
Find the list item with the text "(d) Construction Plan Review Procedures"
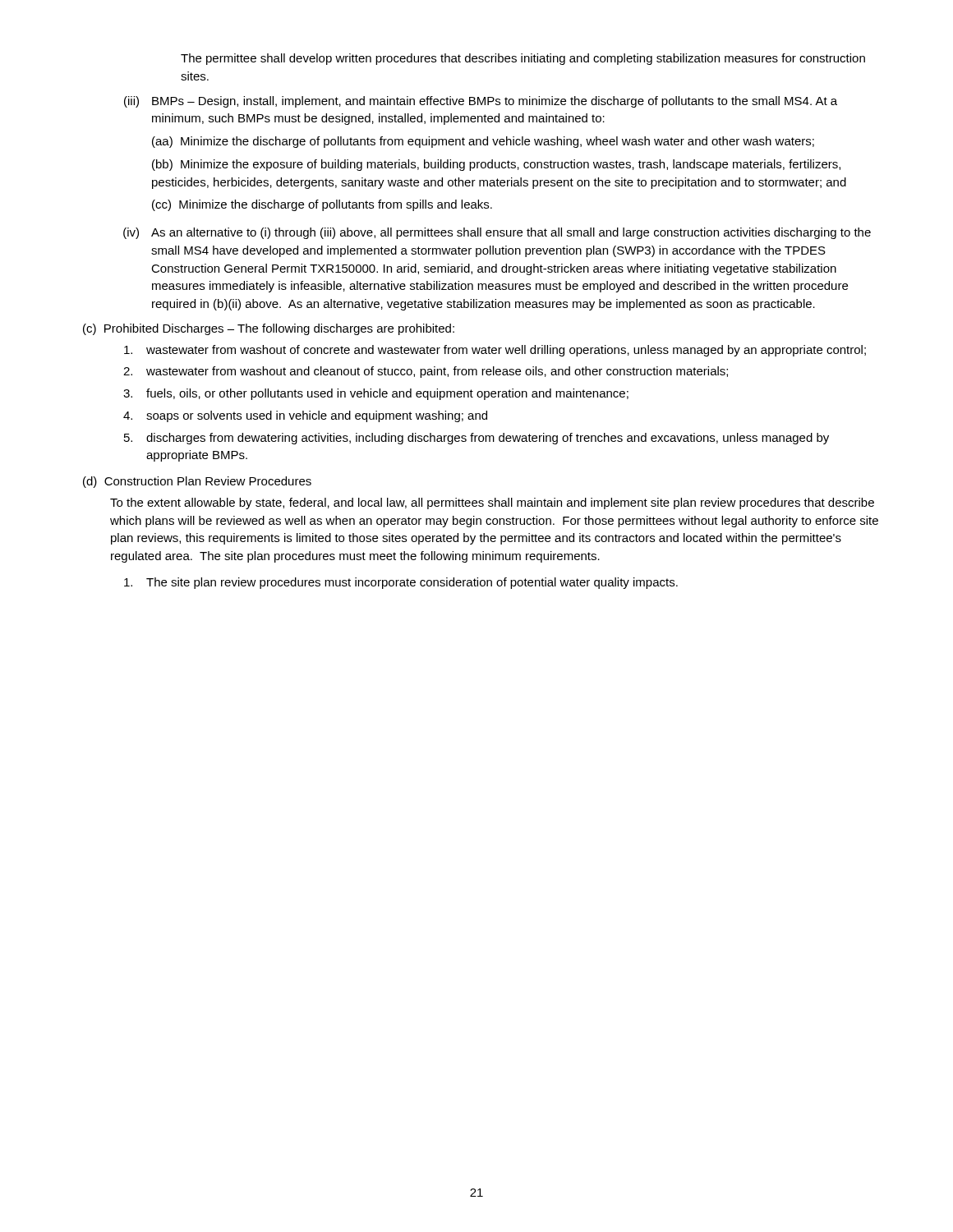coord(197,481)
